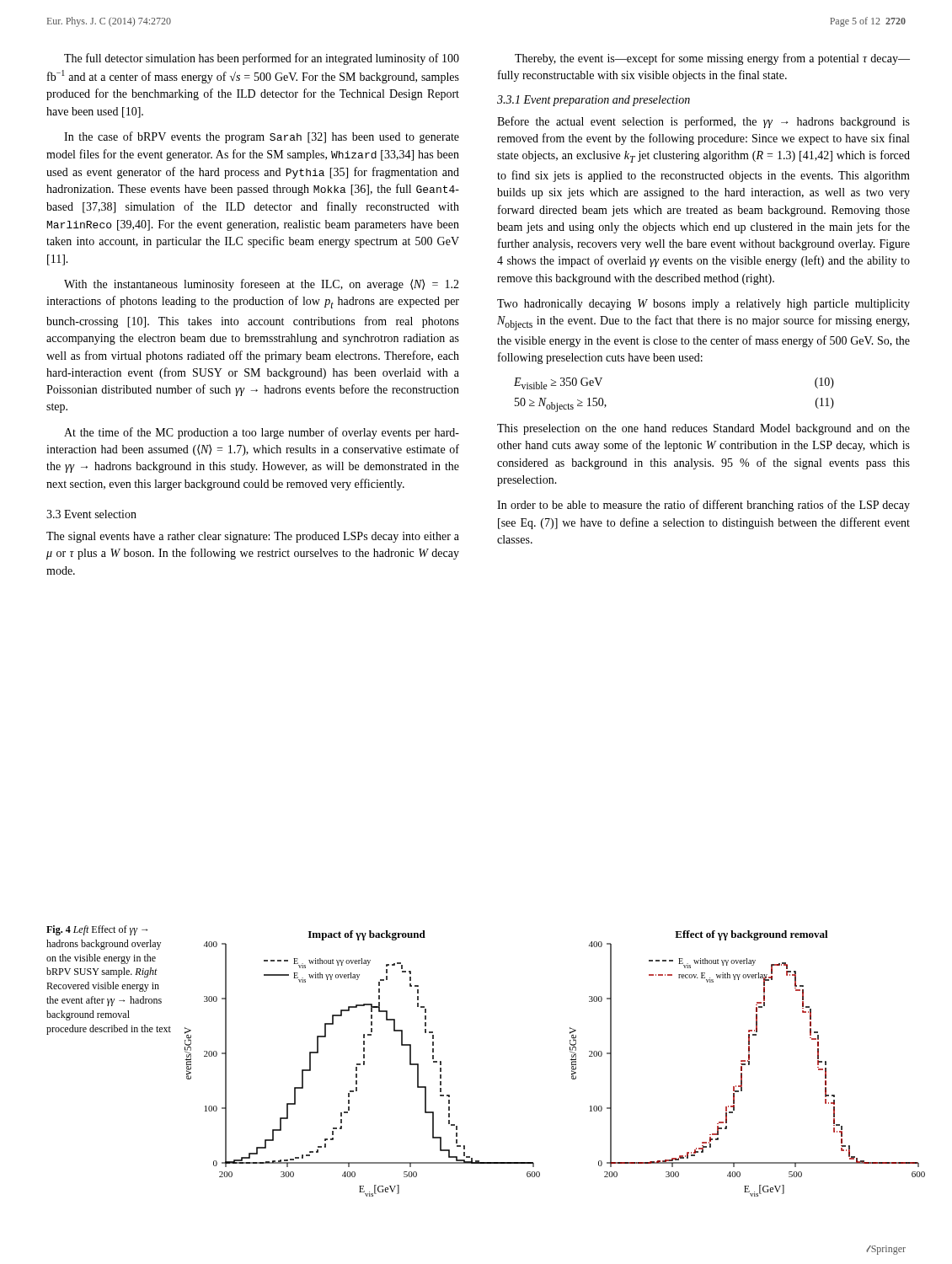Select the text block starting "Fig. 4 Left Effect of"
The image size is (952, 1264).
pos(109,979)
